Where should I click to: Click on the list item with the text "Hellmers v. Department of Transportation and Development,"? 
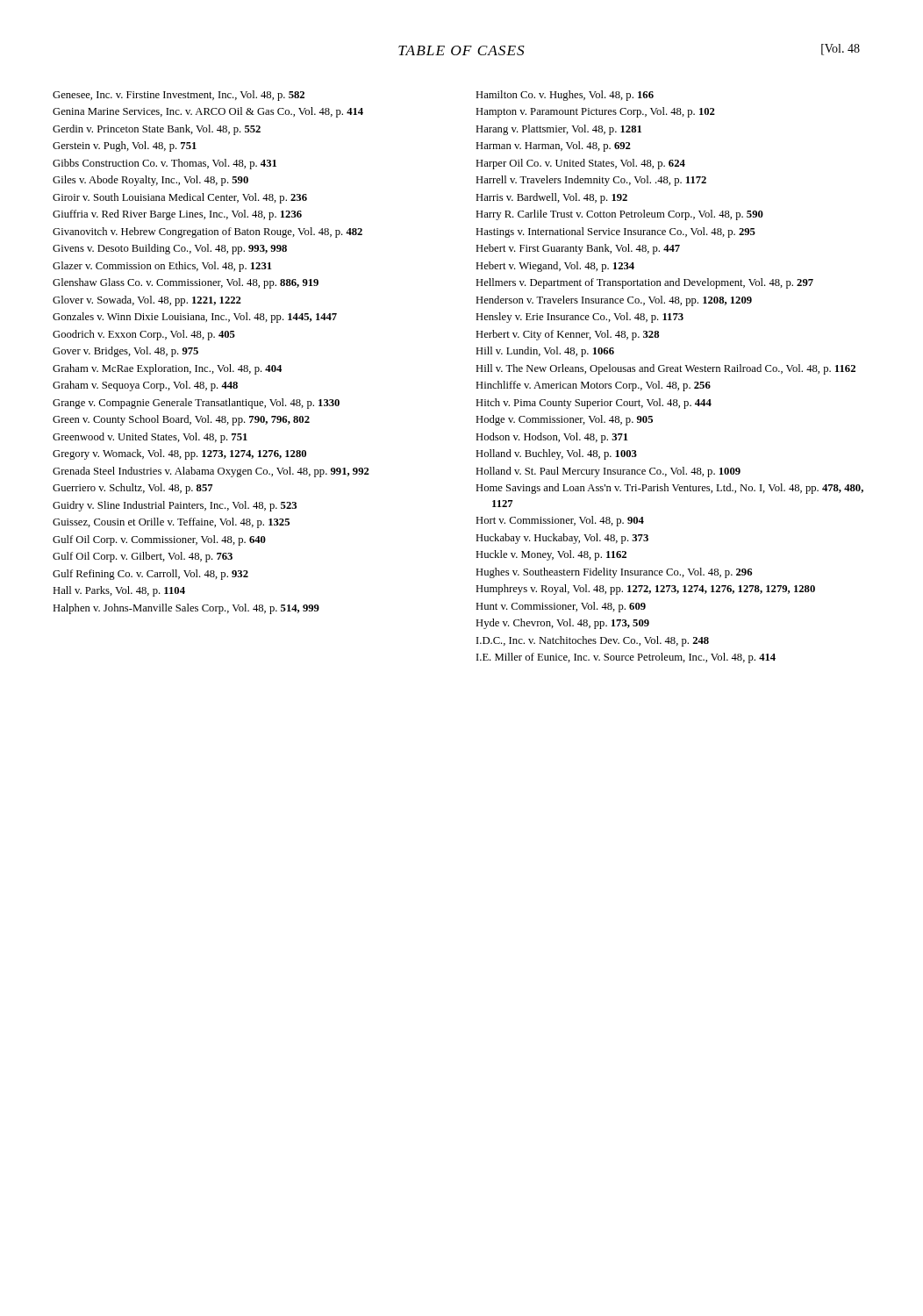pos(644,283)
